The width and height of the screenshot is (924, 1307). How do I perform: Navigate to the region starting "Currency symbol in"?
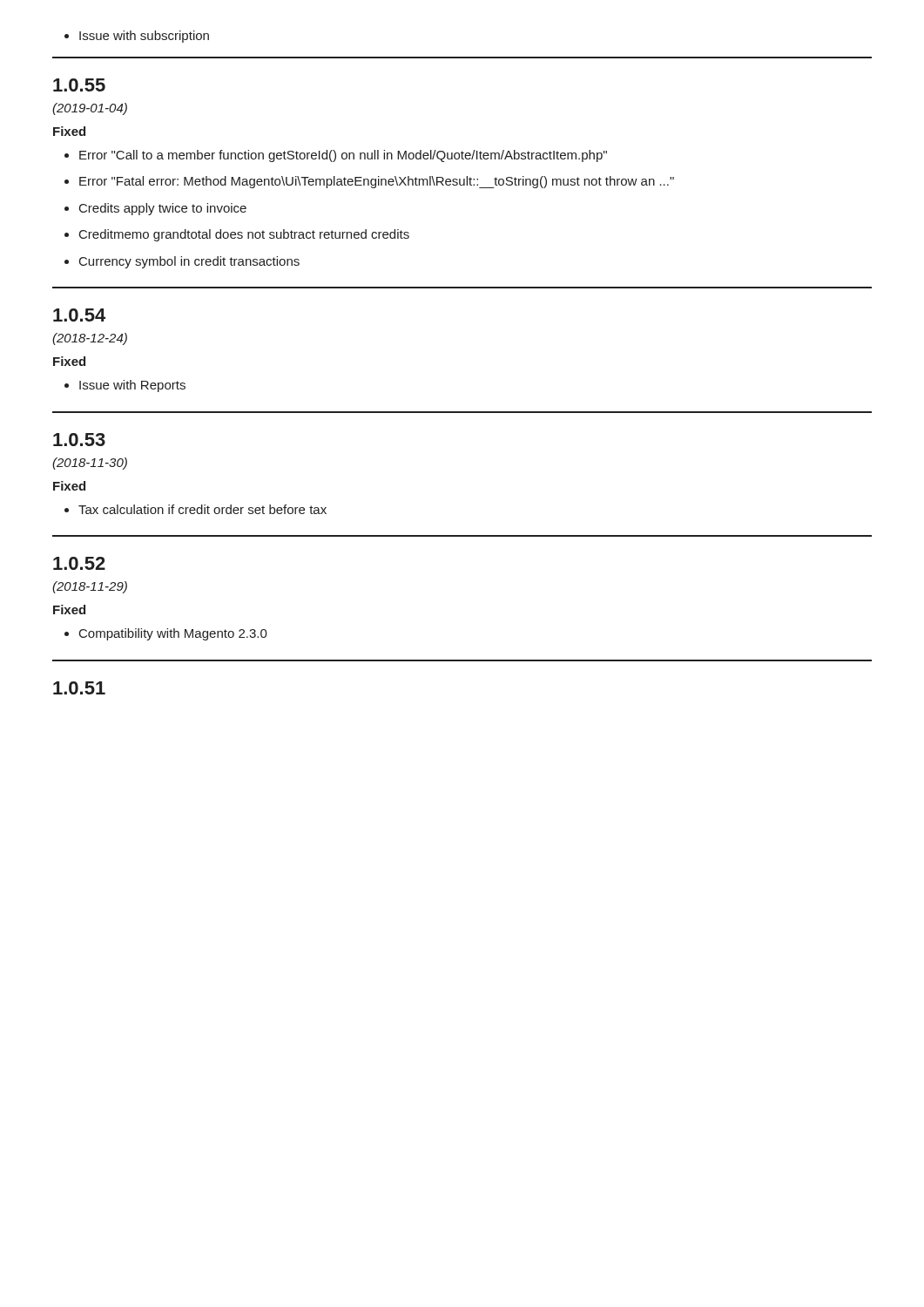pyautogui.click(x=182, y=262)
